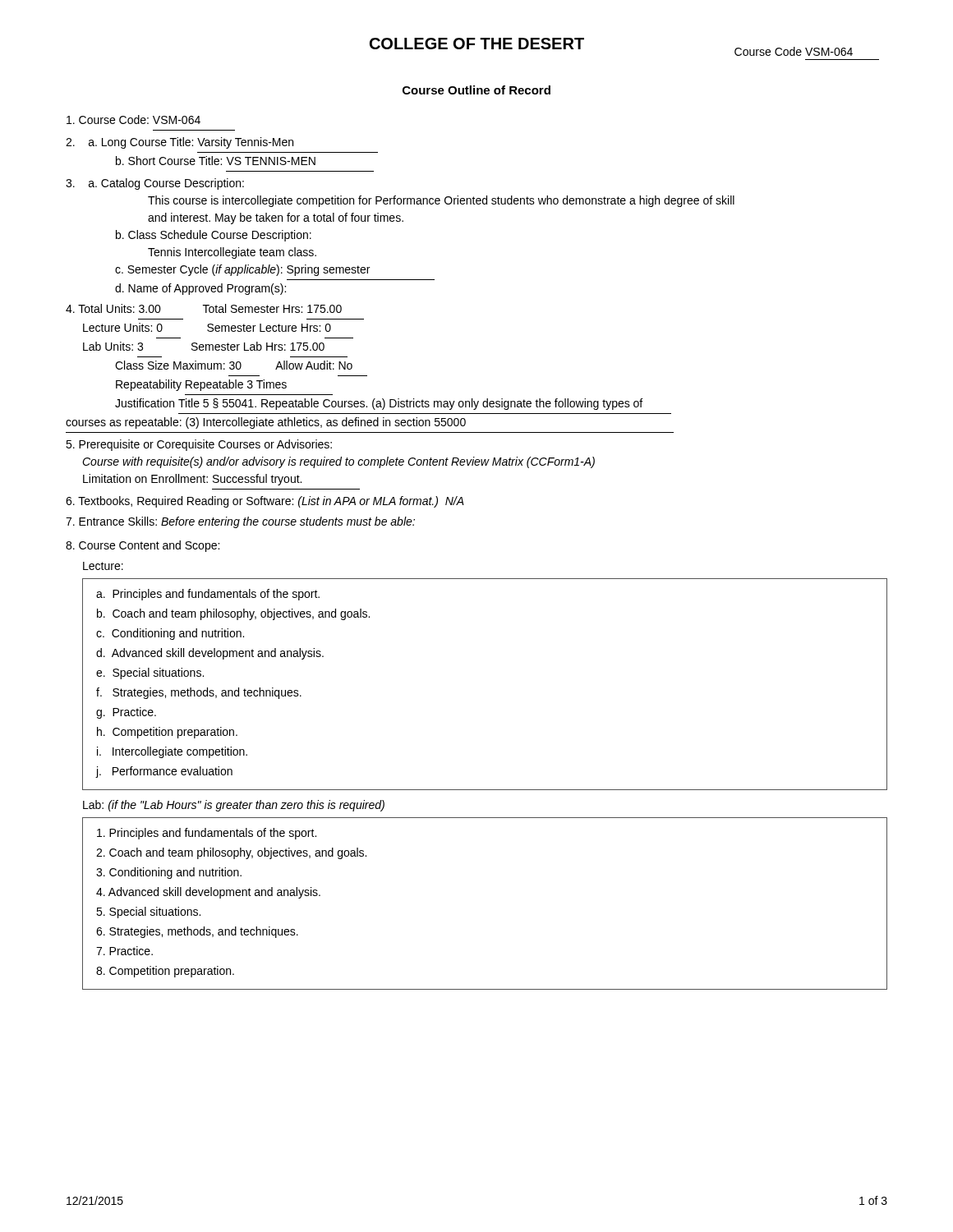Screen dimensions: 1232x953
Task: Point to the passage starting "8. Course Content and Scope:"
Action: point(143,545)
